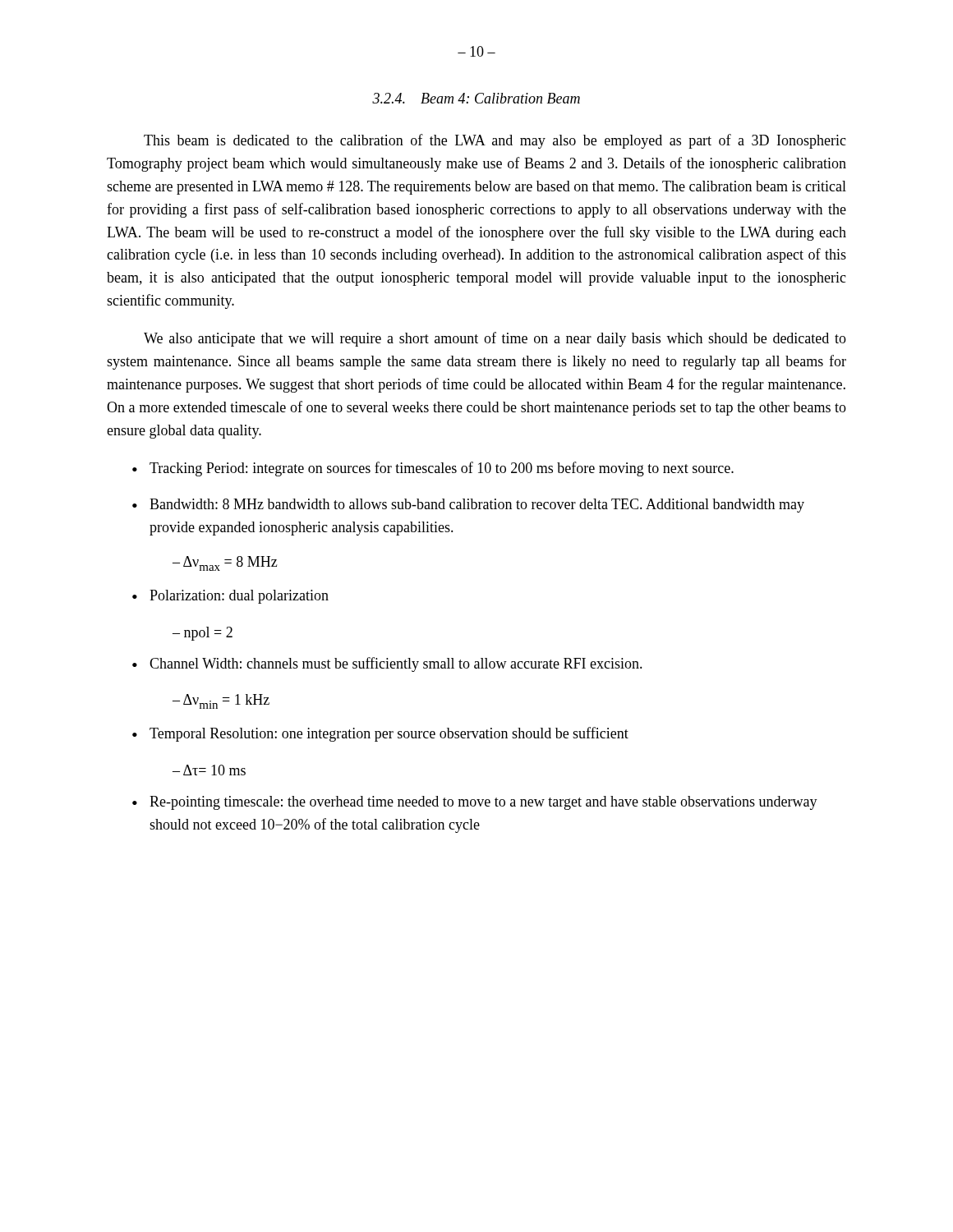This screenshot has width=953, height=1232.
Task: Find the list item with the text "• Bandwidth: 8 MHz bandwidth to allows"
Action: click(x=489, y=517)
